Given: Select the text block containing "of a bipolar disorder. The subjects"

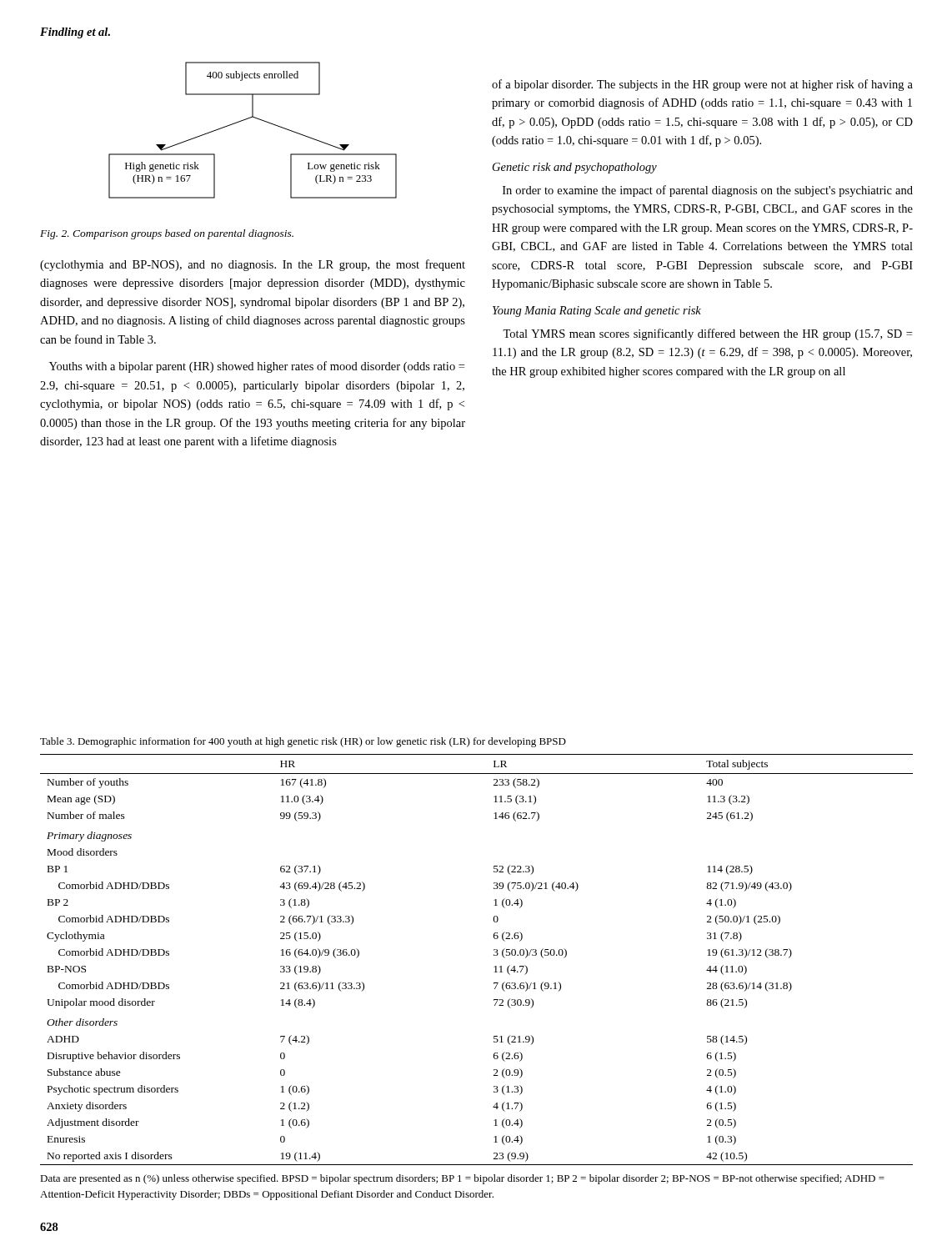Looking at the screenshot, I should pyautogui.click(x=702, y=112).
